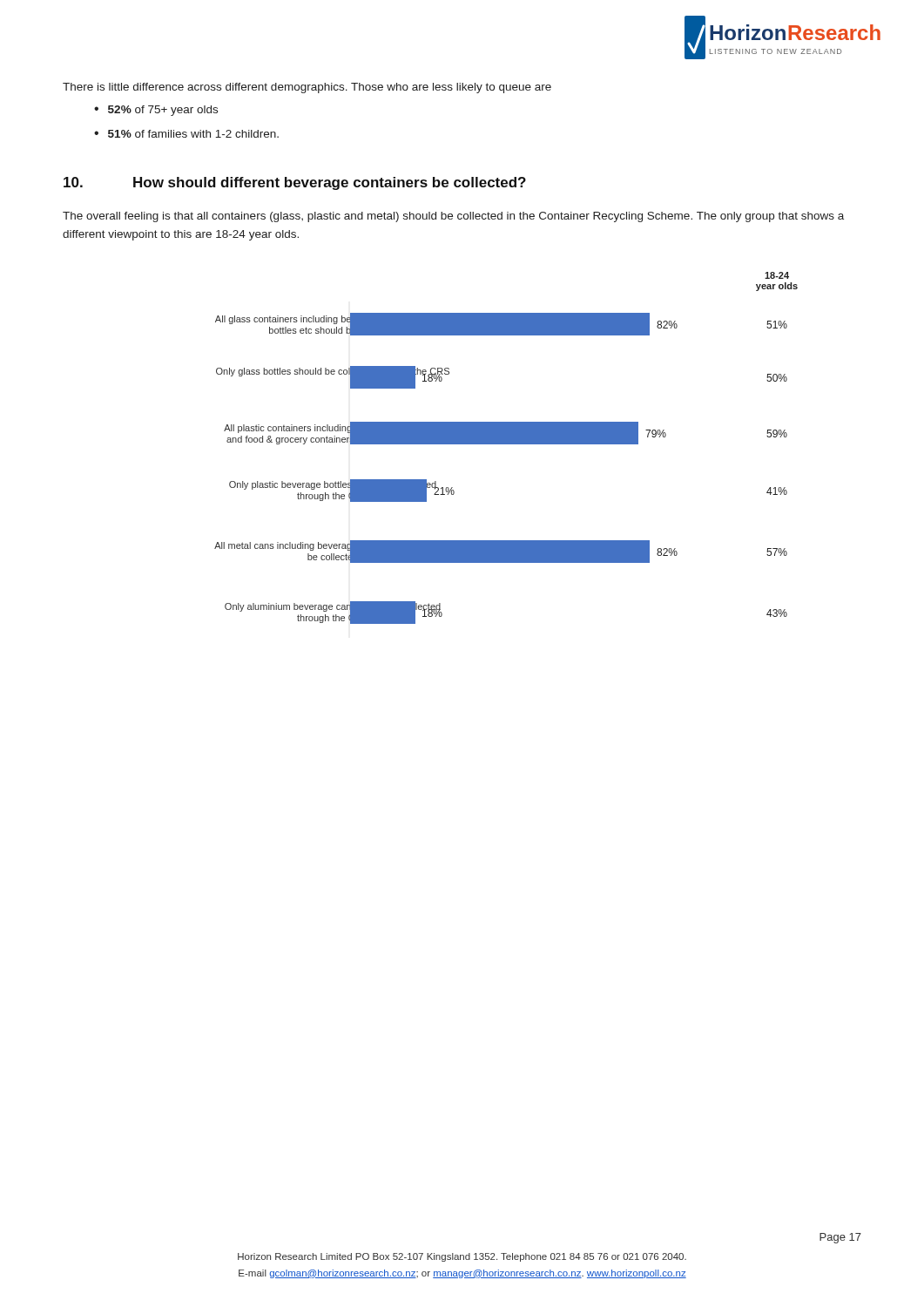924x1307 pixels.
Task: Locate the element starting "There is little difference across different"
Action: [x=307, y=87]
